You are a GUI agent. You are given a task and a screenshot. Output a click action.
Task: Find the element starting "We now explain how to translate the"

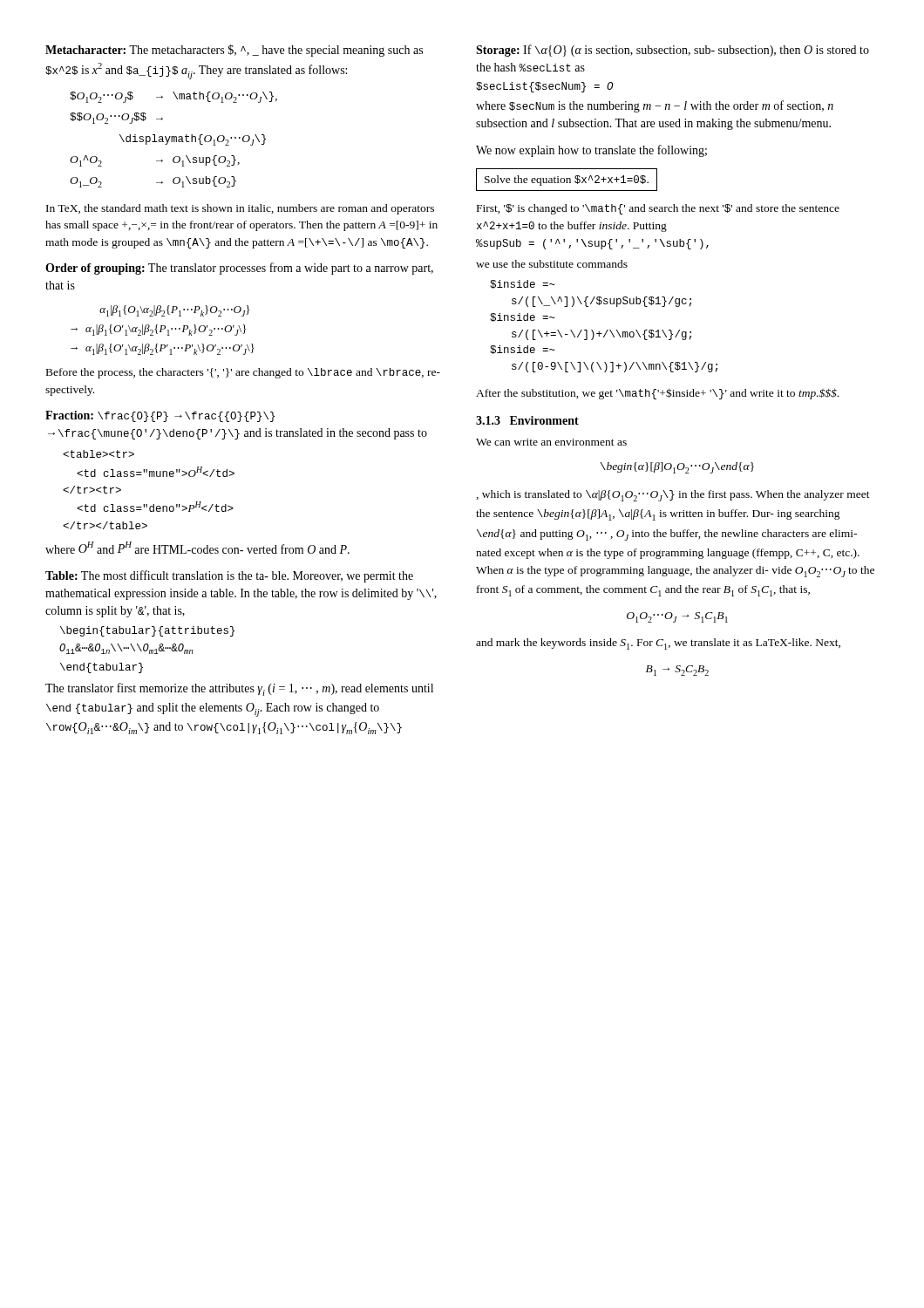pyautogui.click(x=592, y=150)
